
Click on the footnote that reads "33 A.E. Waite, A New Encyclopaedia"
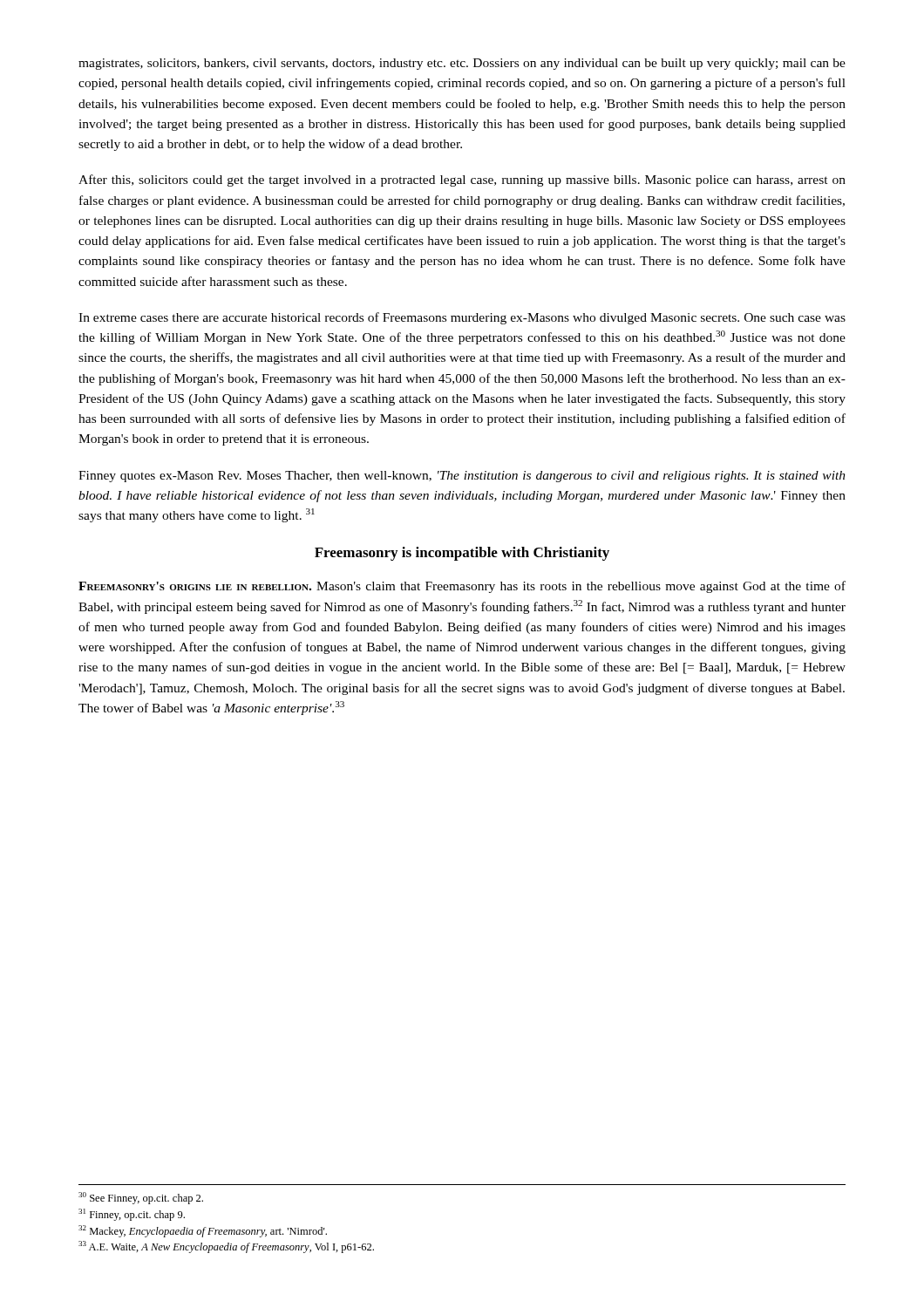click(x=226, y=1247)
